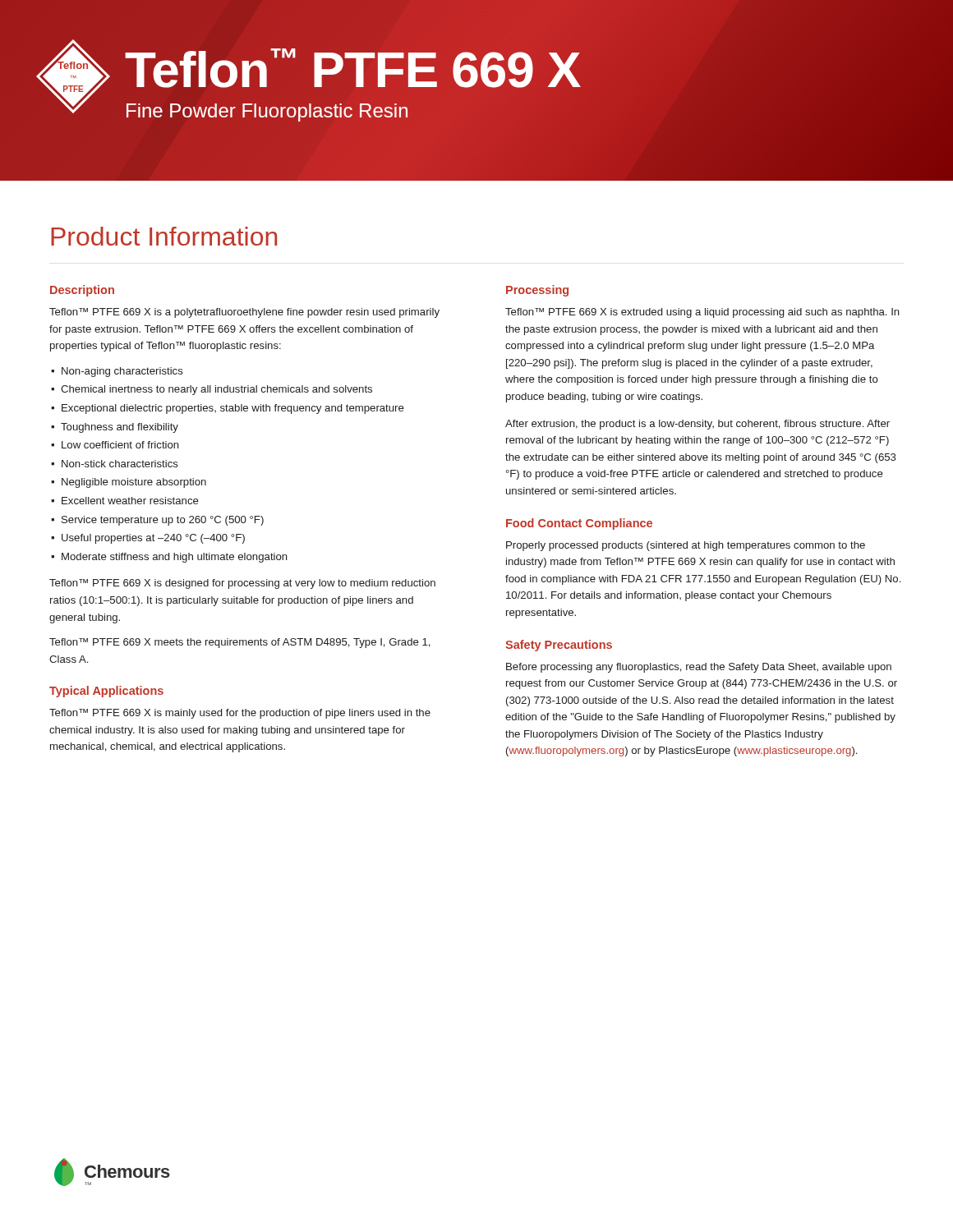Locate the block of text that opens with "▪ Chemical inertness to nearly all"
953x1232 pixels.
[212, 390]
